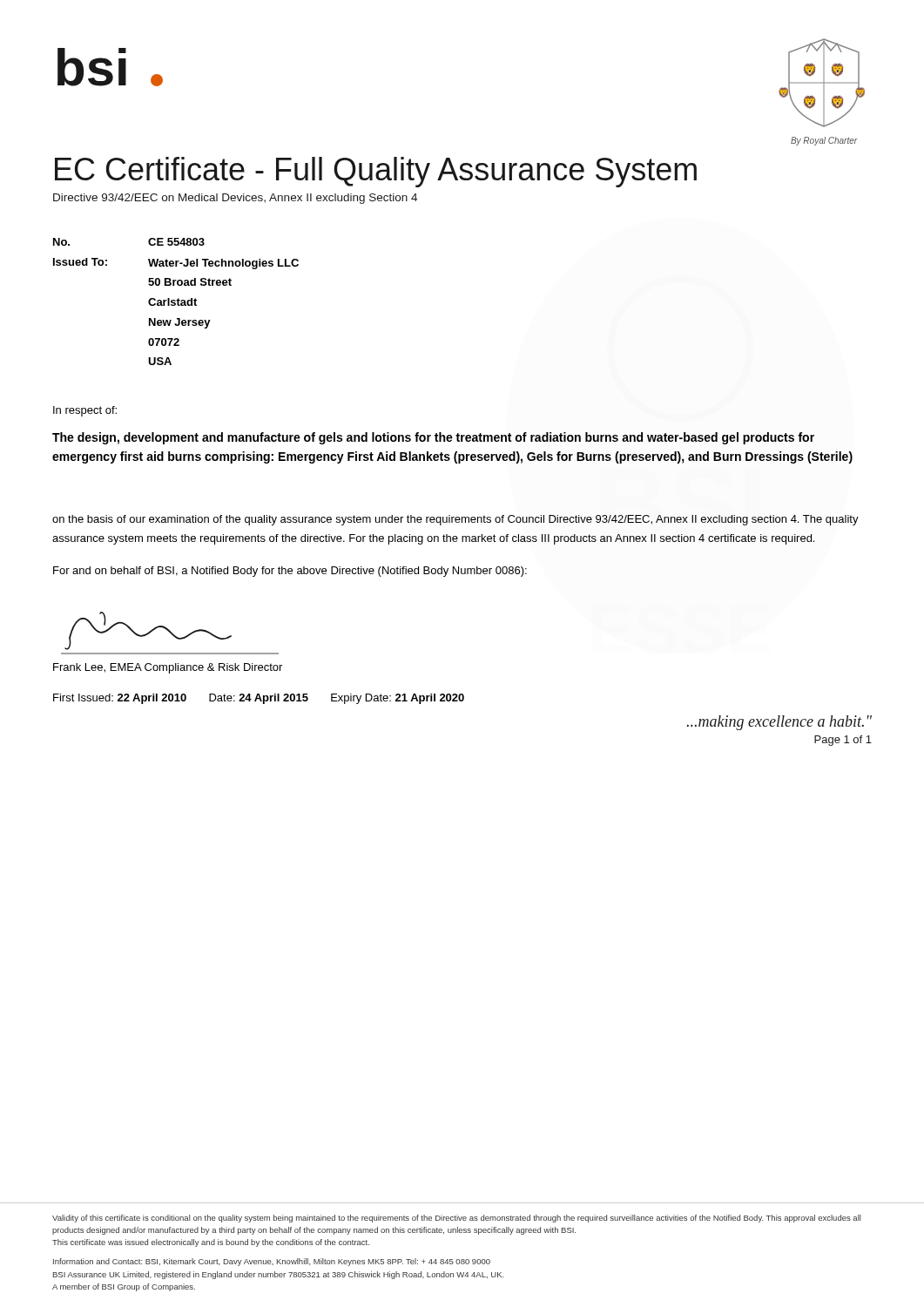
Task: Select the illustration
Action: [462, 626]
